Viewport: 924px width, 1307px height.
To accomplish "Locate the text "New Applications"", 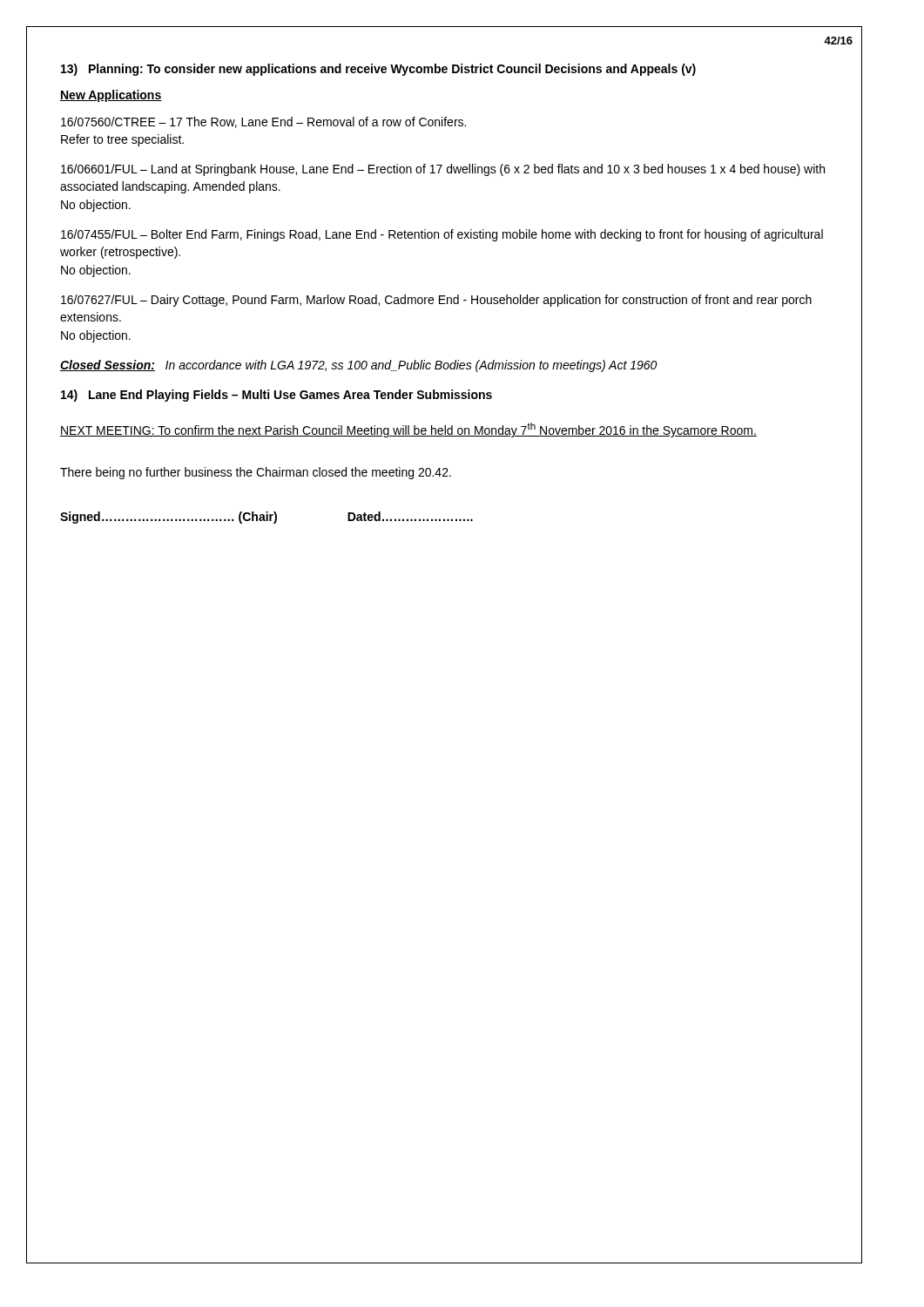I will [111, 95].
